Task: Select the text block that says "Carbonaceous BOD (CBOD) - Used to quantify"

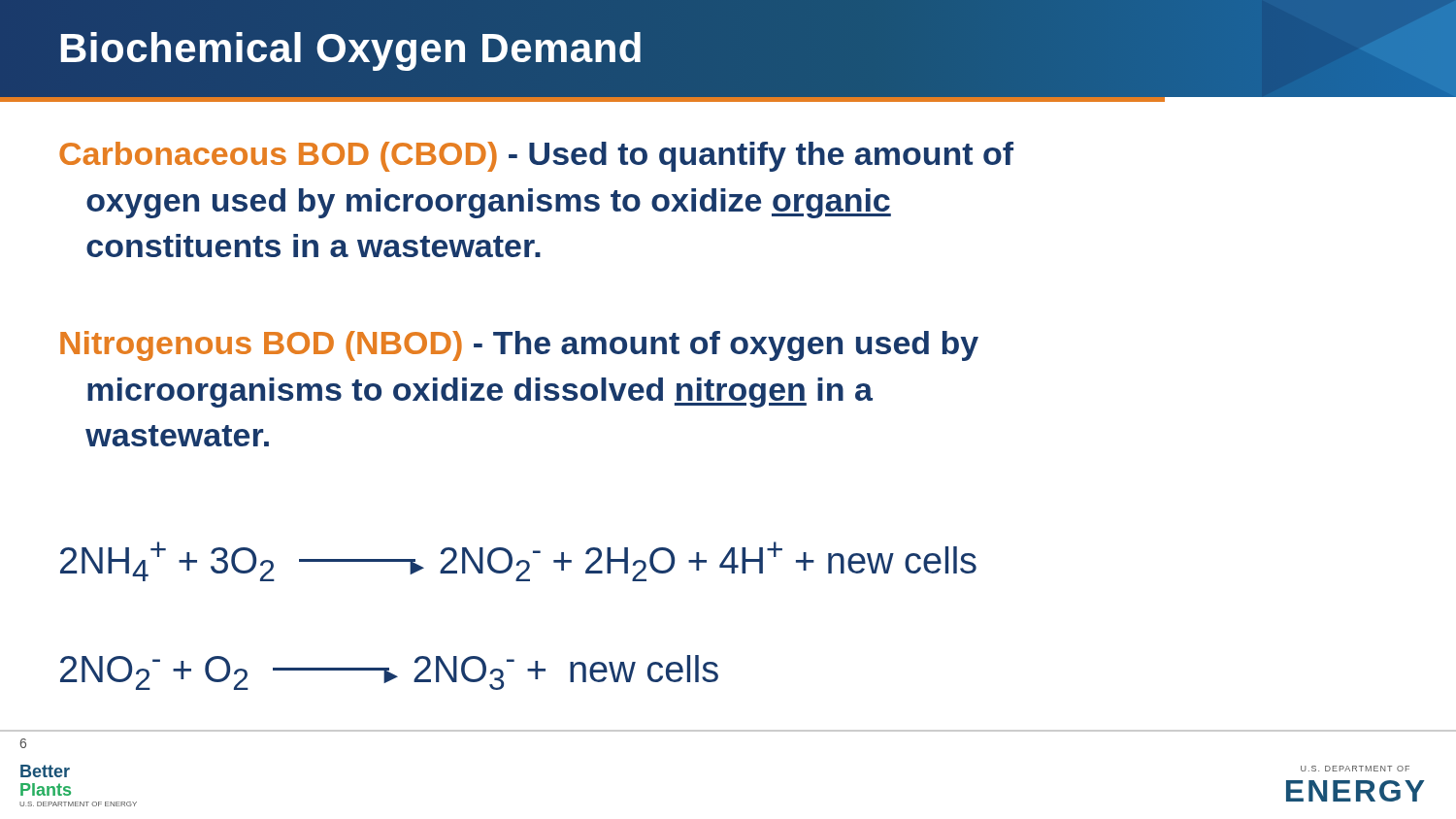Action: coord(718,200)
